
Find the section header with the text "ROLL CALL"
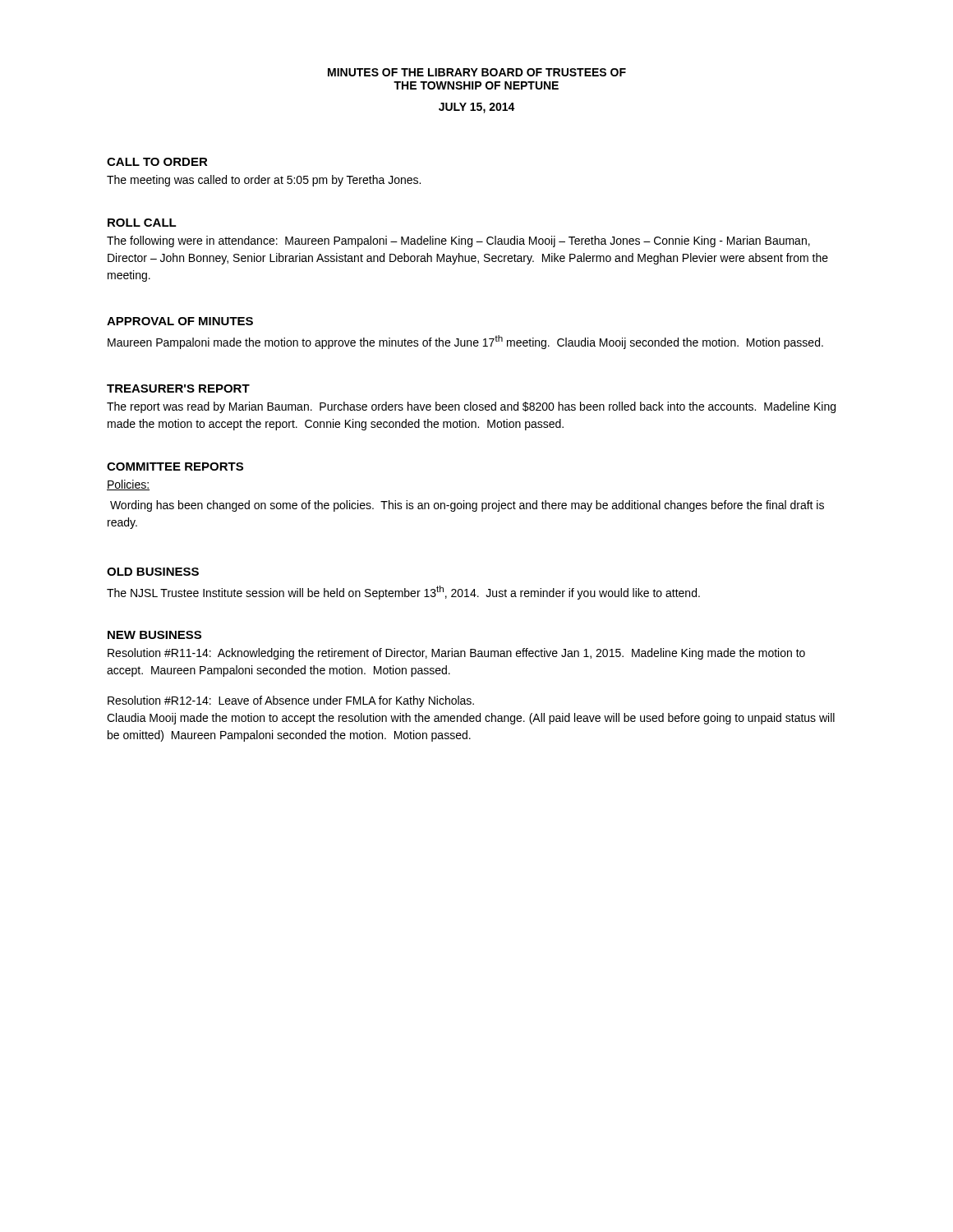pyautogui.click(x=142, y=222)
